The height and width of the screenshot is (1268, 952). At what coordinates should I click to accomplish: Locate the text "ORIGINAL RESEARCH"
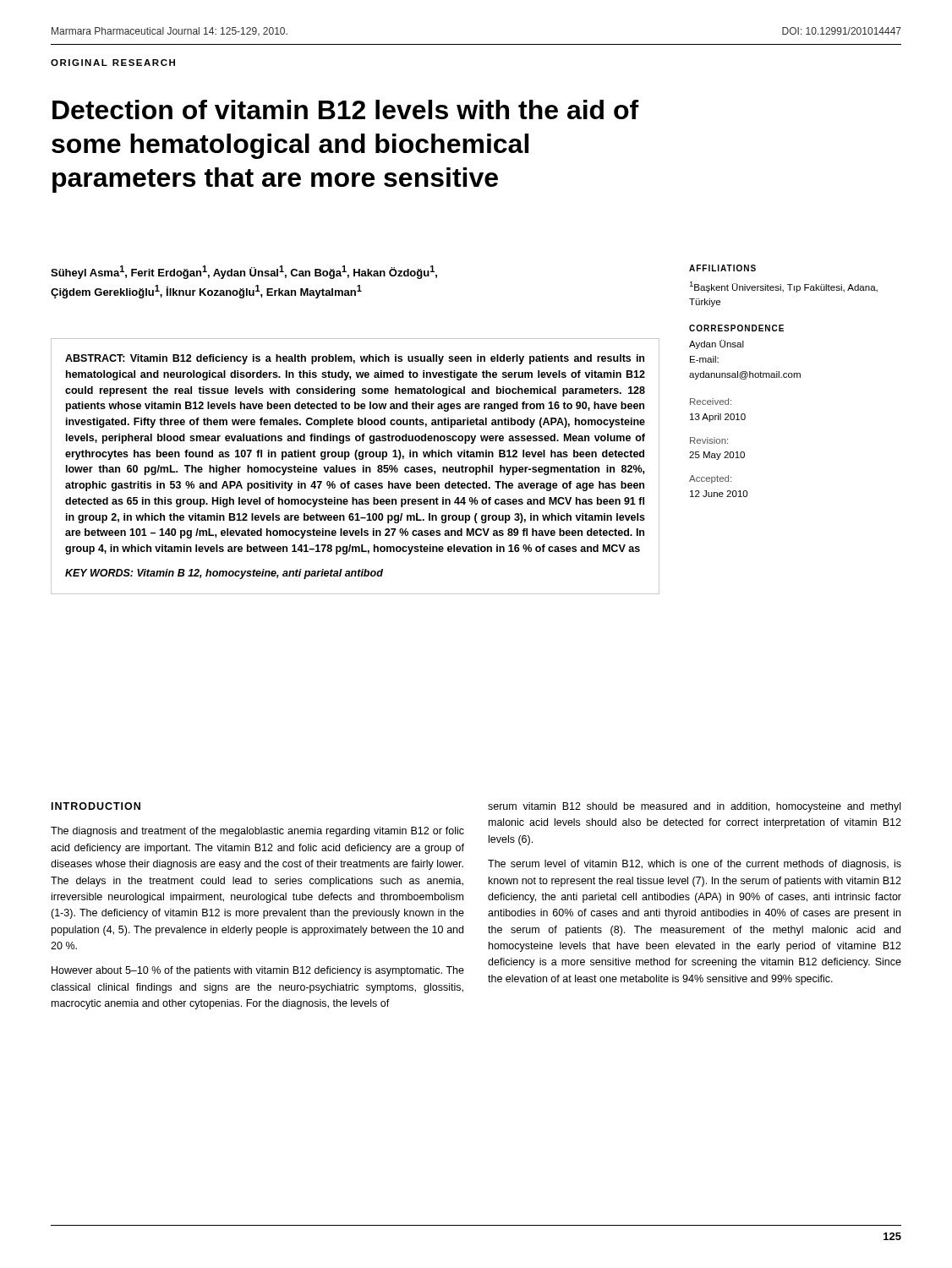[114, 63]
